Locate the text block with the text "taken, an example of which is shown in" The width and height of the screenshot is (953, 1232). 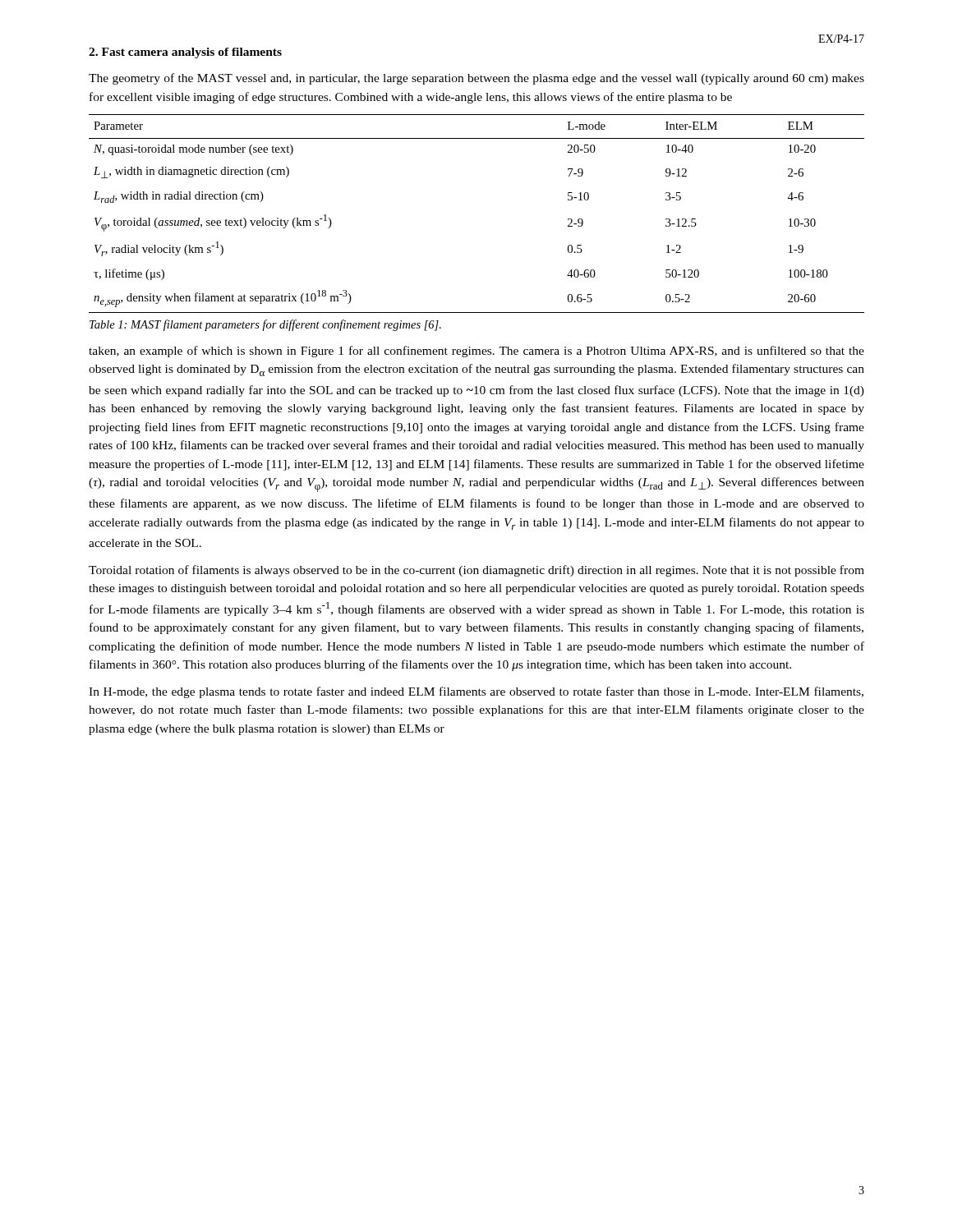pos(476,446)
